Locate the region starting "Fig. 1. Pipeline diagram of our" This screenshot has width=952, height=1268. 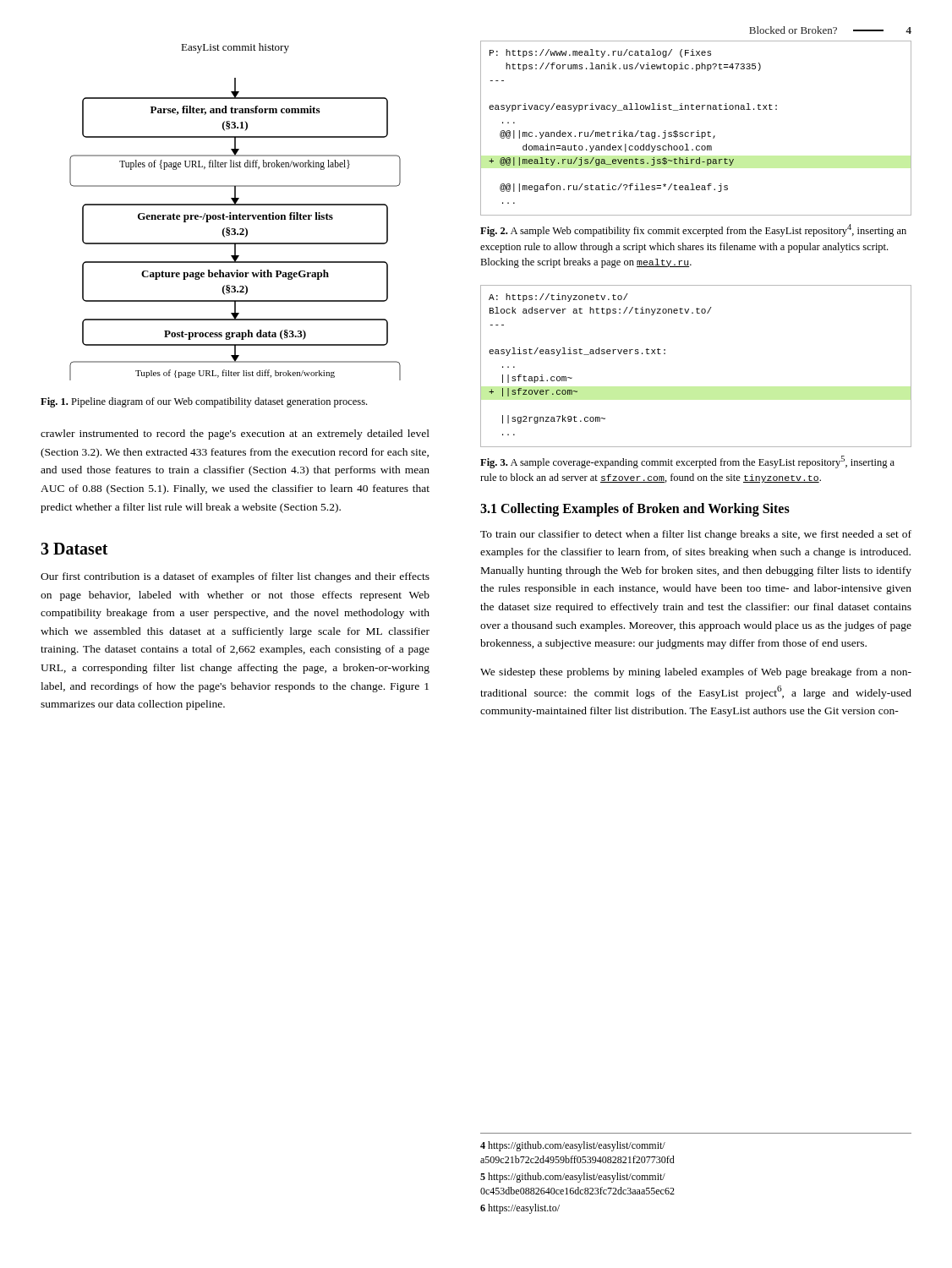(204, 402)
